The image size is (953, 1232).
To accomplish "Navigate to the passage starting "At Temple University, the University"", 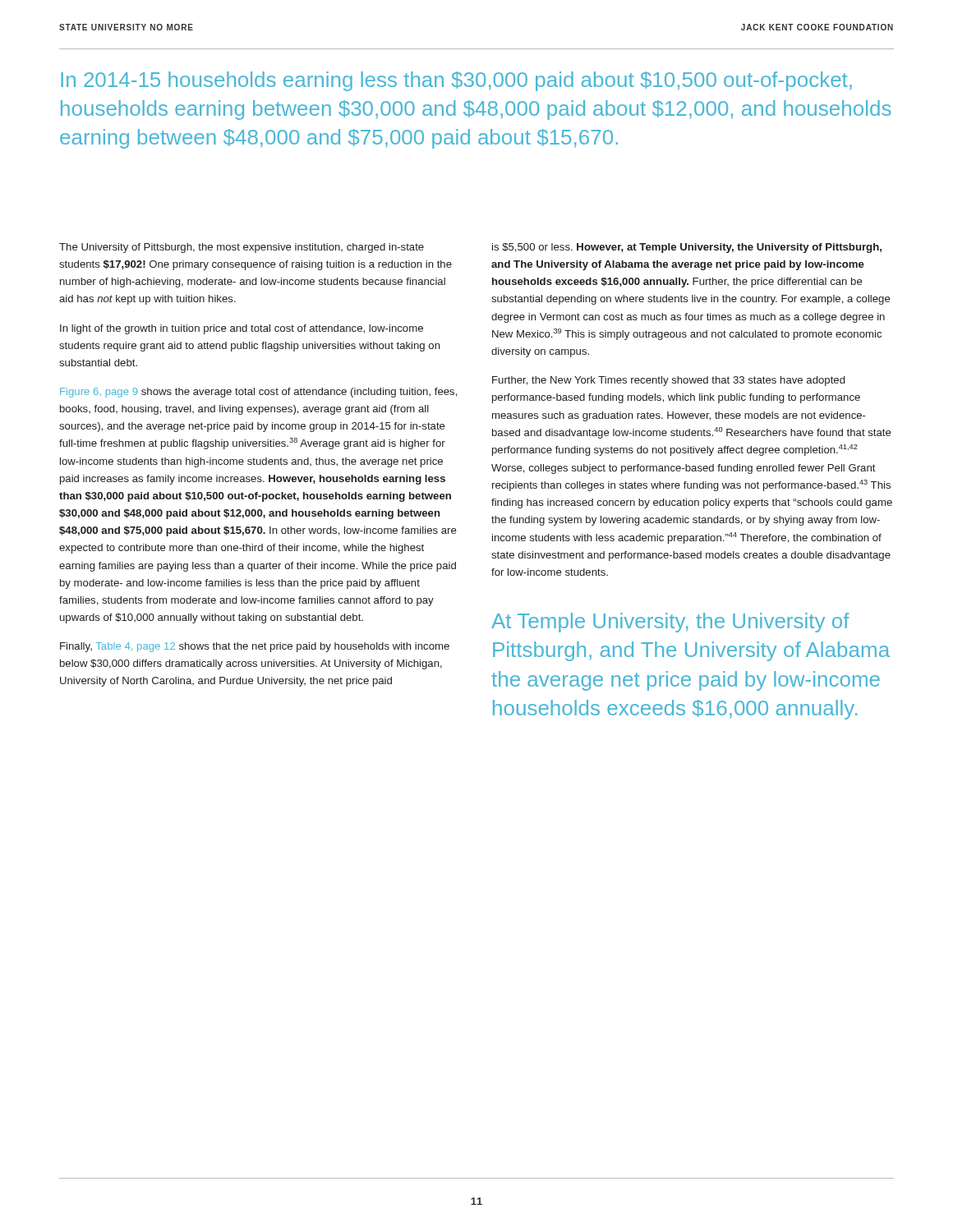I will click(693, 665).
